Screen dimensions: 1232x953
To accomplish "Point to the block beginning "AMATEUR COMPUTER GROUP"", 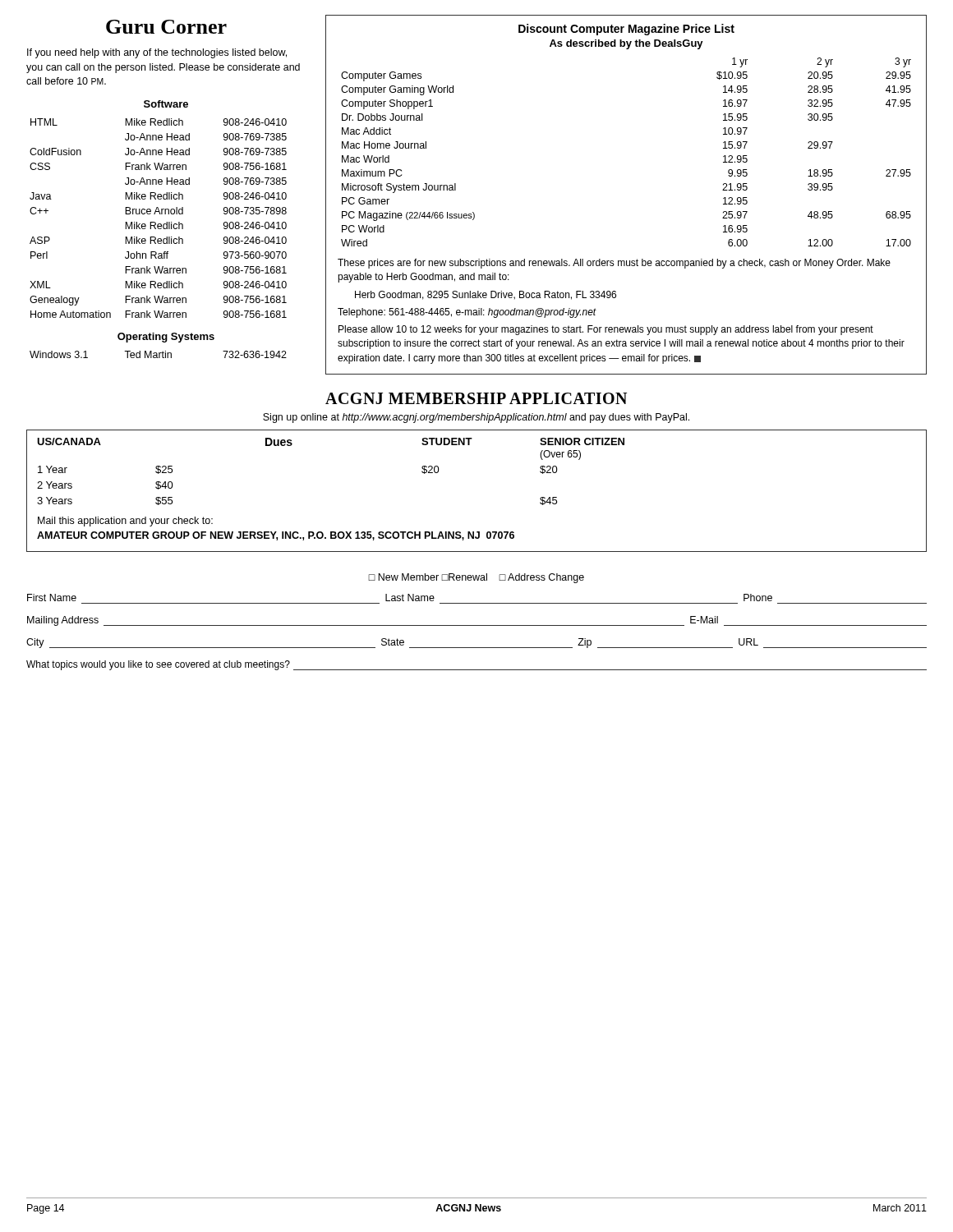I will tap(276, 536).
